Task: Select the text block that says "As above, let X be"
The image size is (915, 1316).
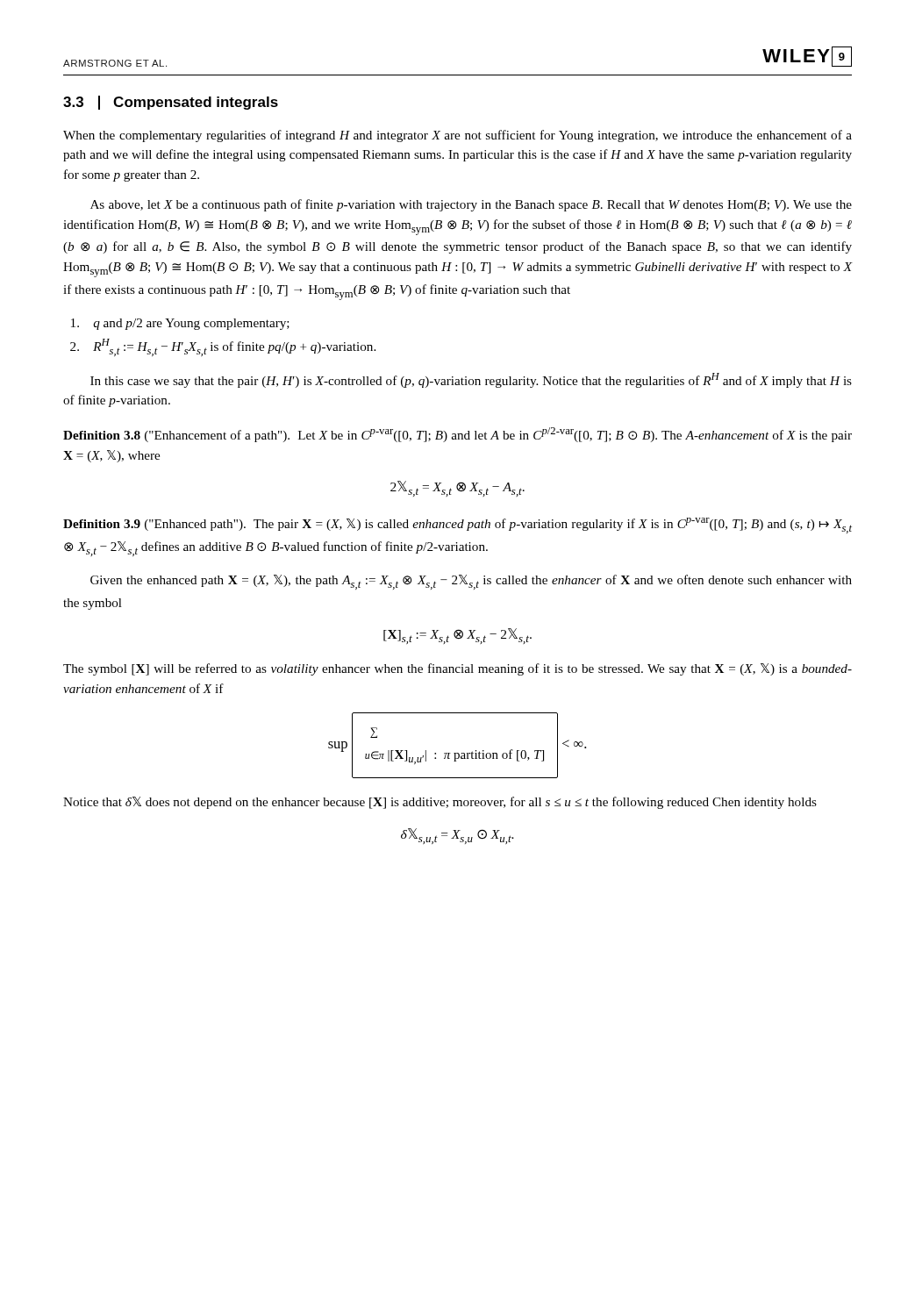Action: [458, 249]
